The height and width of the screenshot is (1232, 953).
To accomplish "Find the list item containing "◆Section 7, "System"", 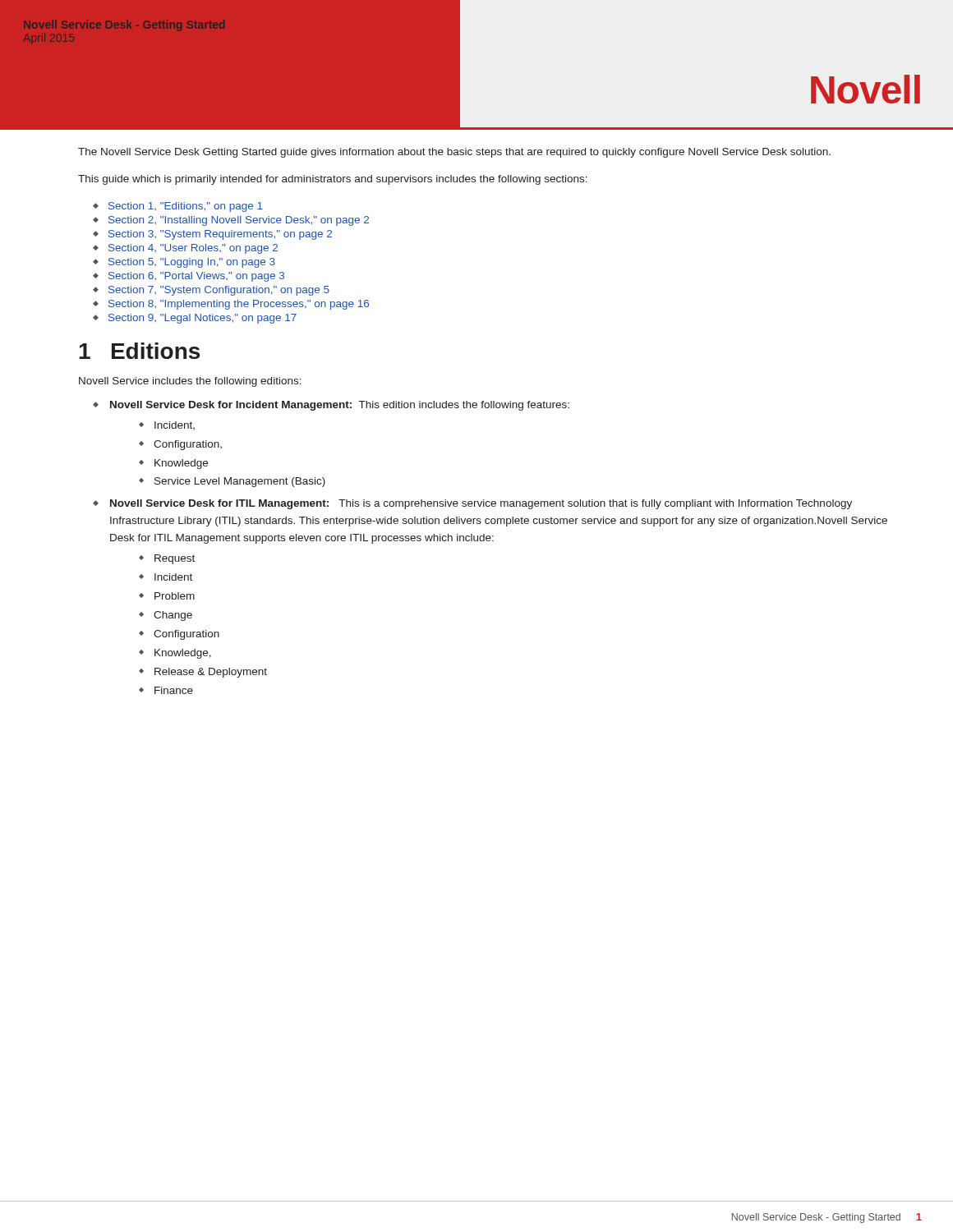I will pos(211,289).
